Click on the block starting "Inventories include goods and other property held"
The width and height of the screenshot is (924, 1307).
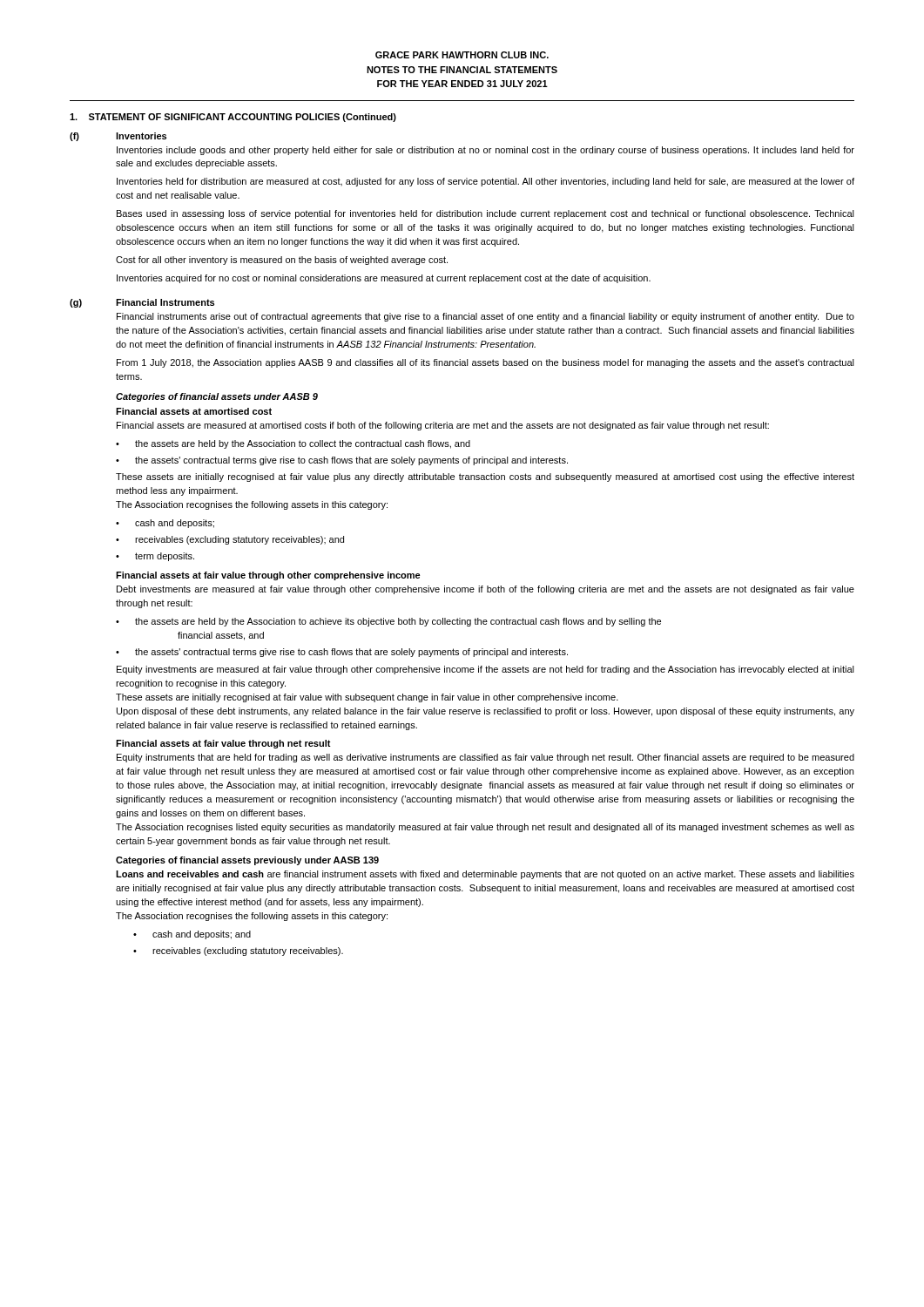485,156
